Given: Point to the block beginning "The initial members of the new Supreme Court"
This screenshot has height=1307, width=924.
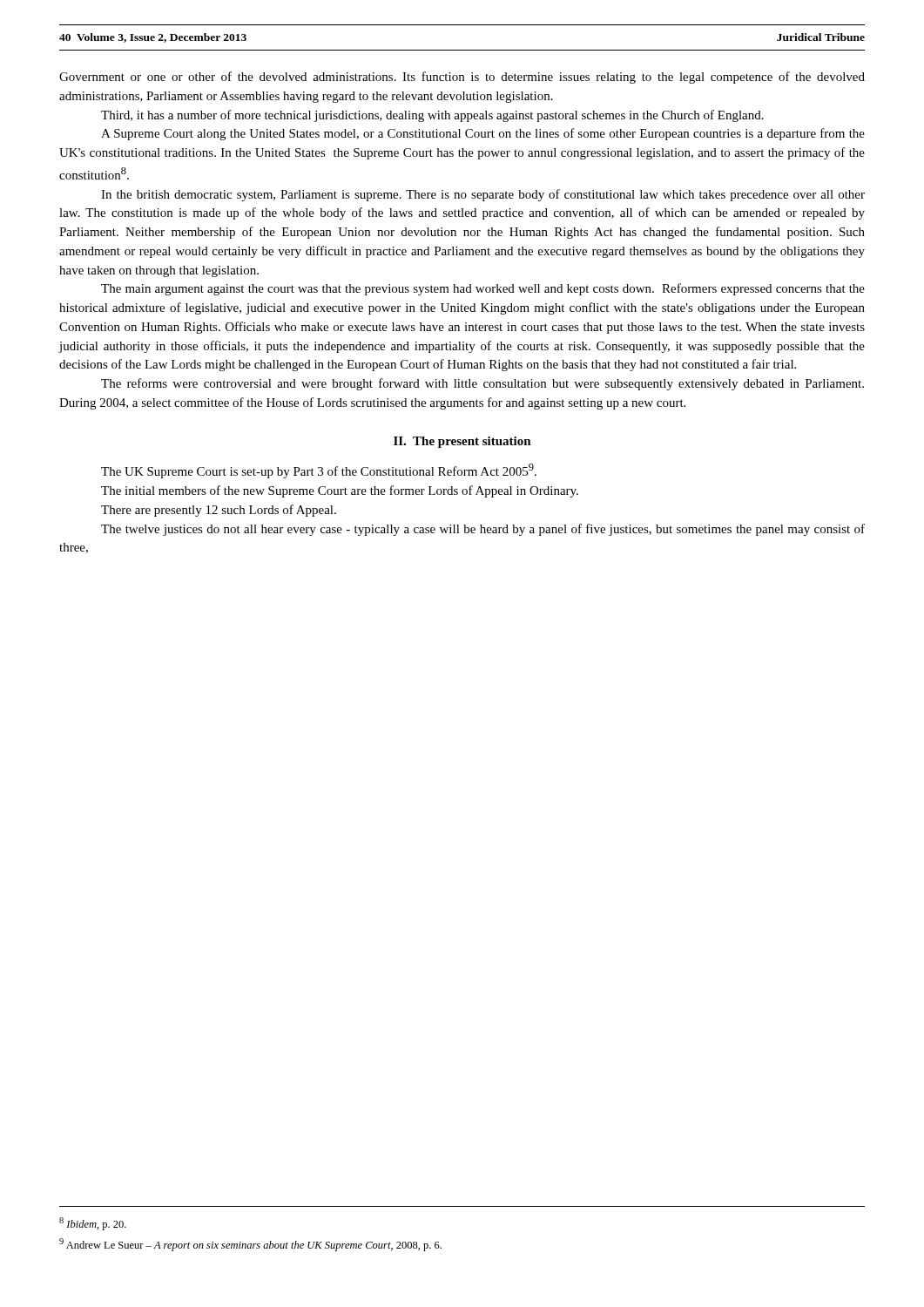Looking at the screenshot, I should [462, 491].
